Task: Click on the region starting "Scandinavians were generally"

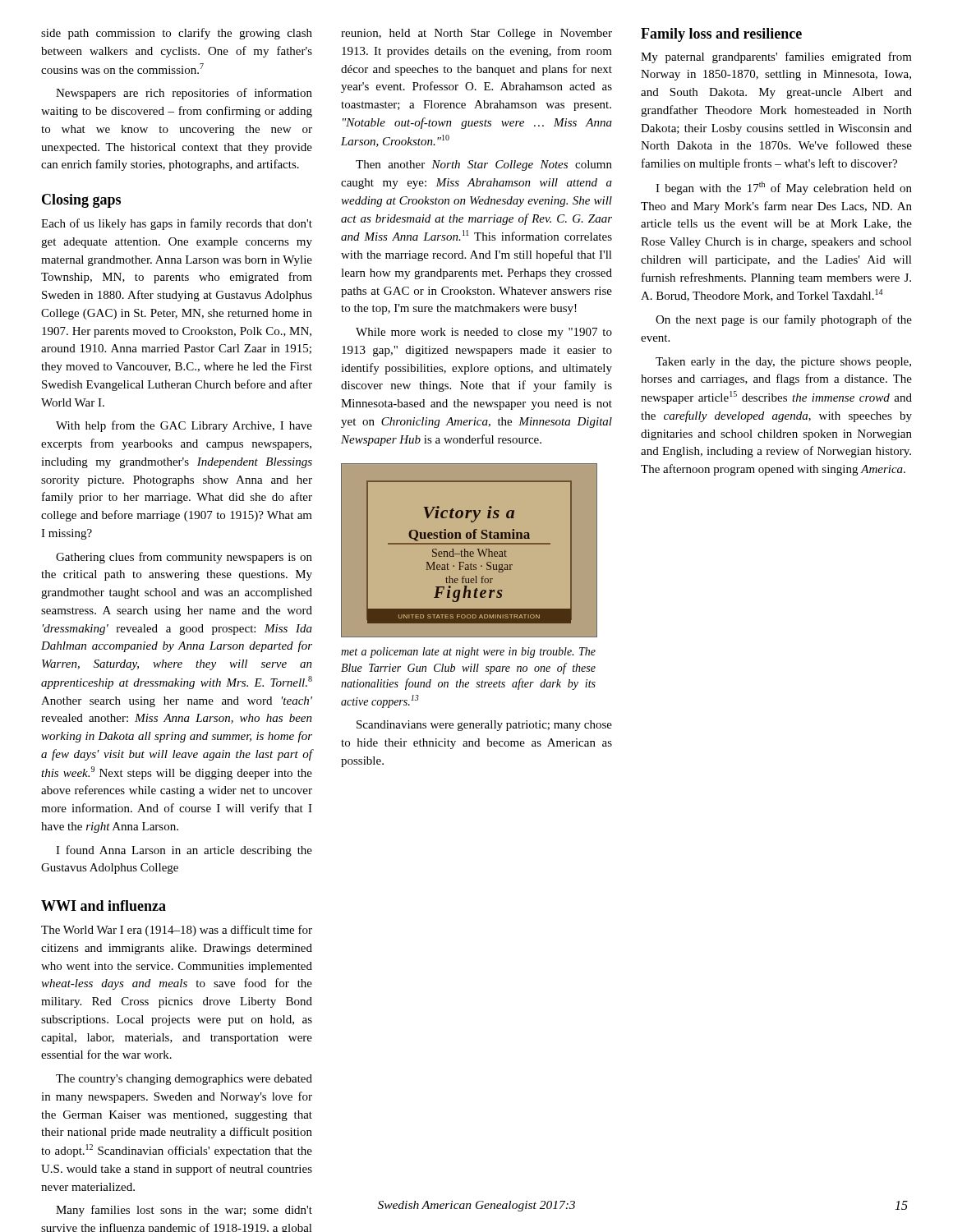Action: [x=476, y=743]
